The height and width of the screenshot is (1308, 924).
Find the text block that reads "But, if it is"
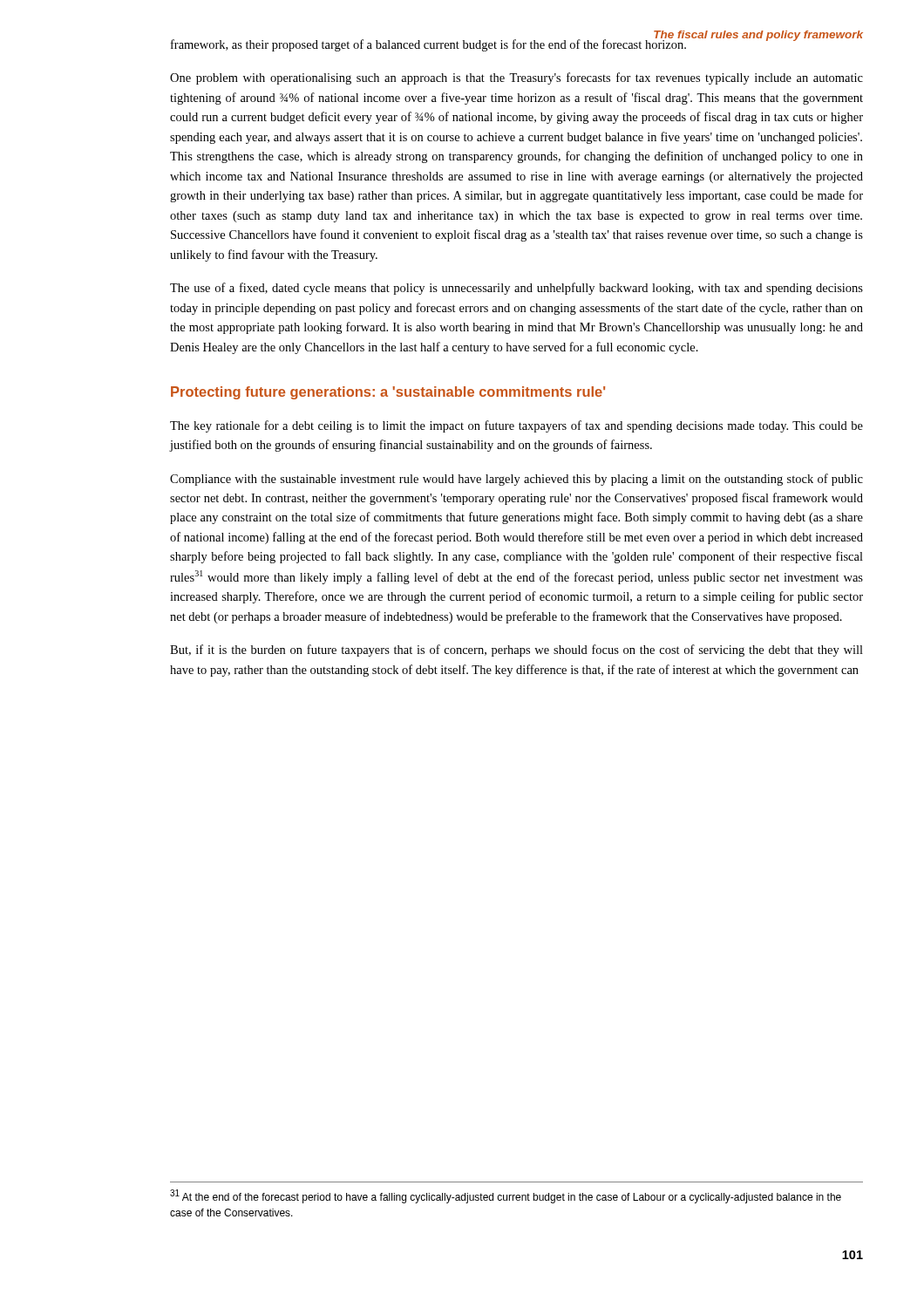(x=517, y=660)
